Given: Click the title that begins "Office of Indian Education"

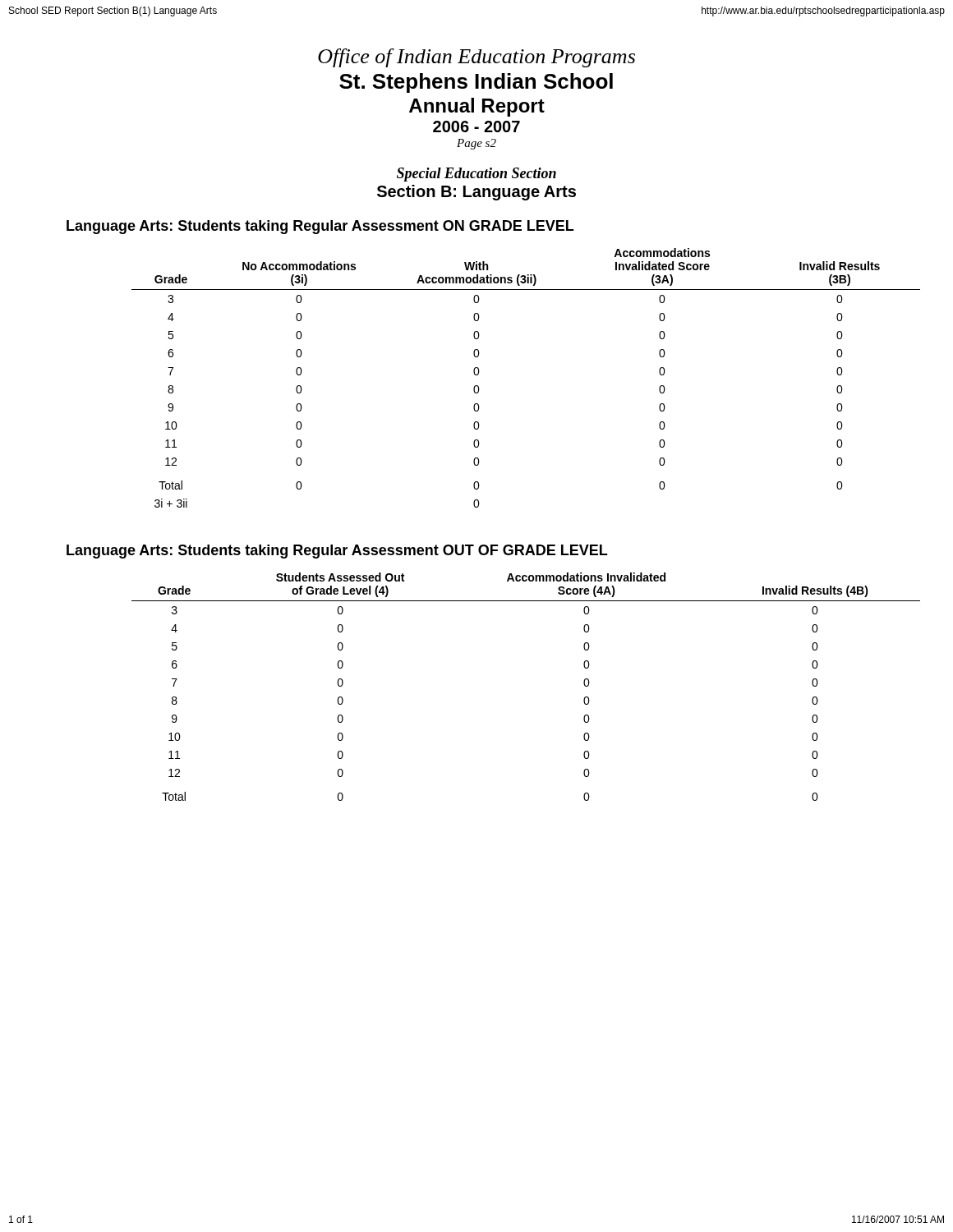Looking at the screenshot, I should pos(476,97).
